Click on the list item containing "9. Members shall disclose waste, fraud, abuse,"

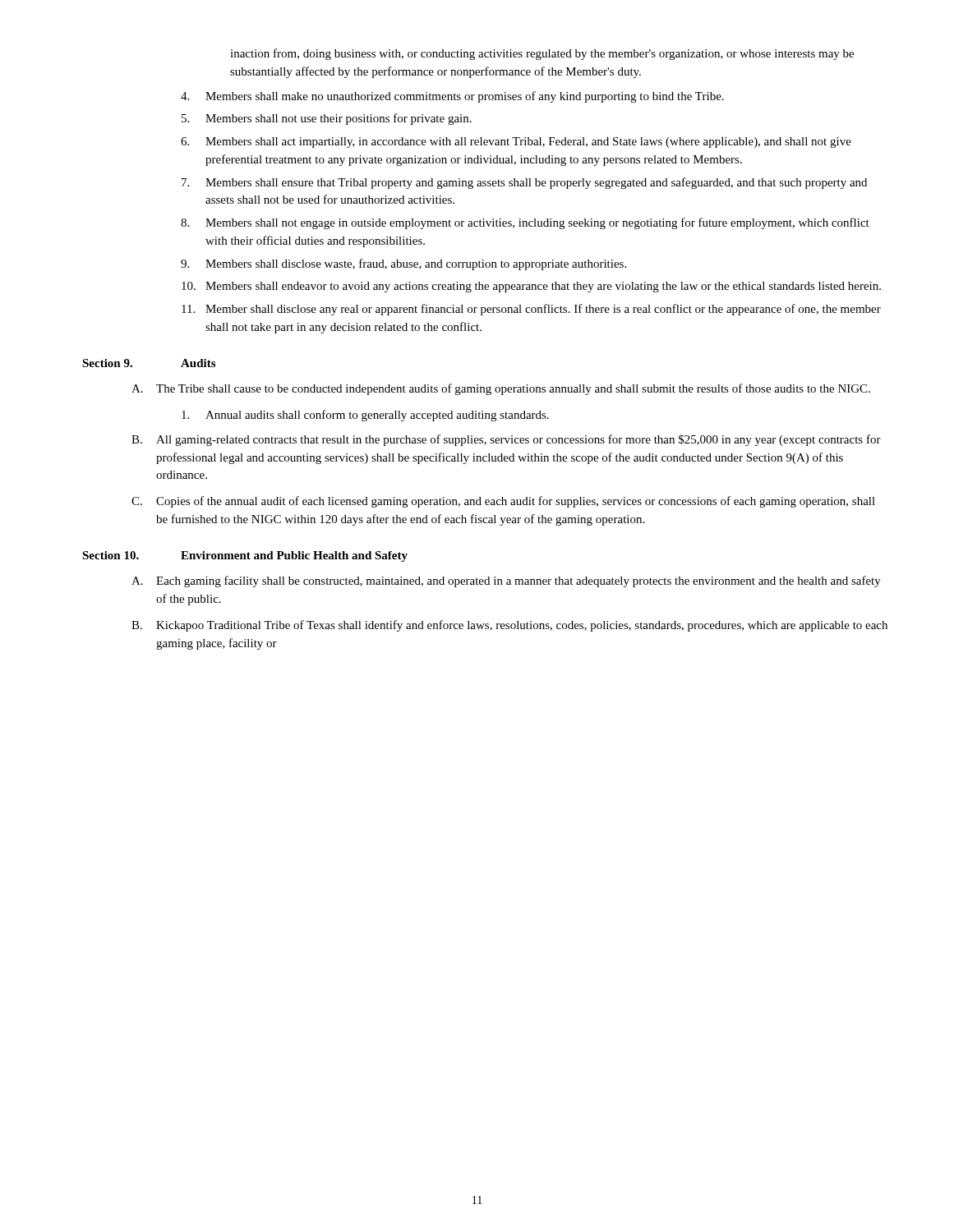pyautogui.click(x=535, y=264)
